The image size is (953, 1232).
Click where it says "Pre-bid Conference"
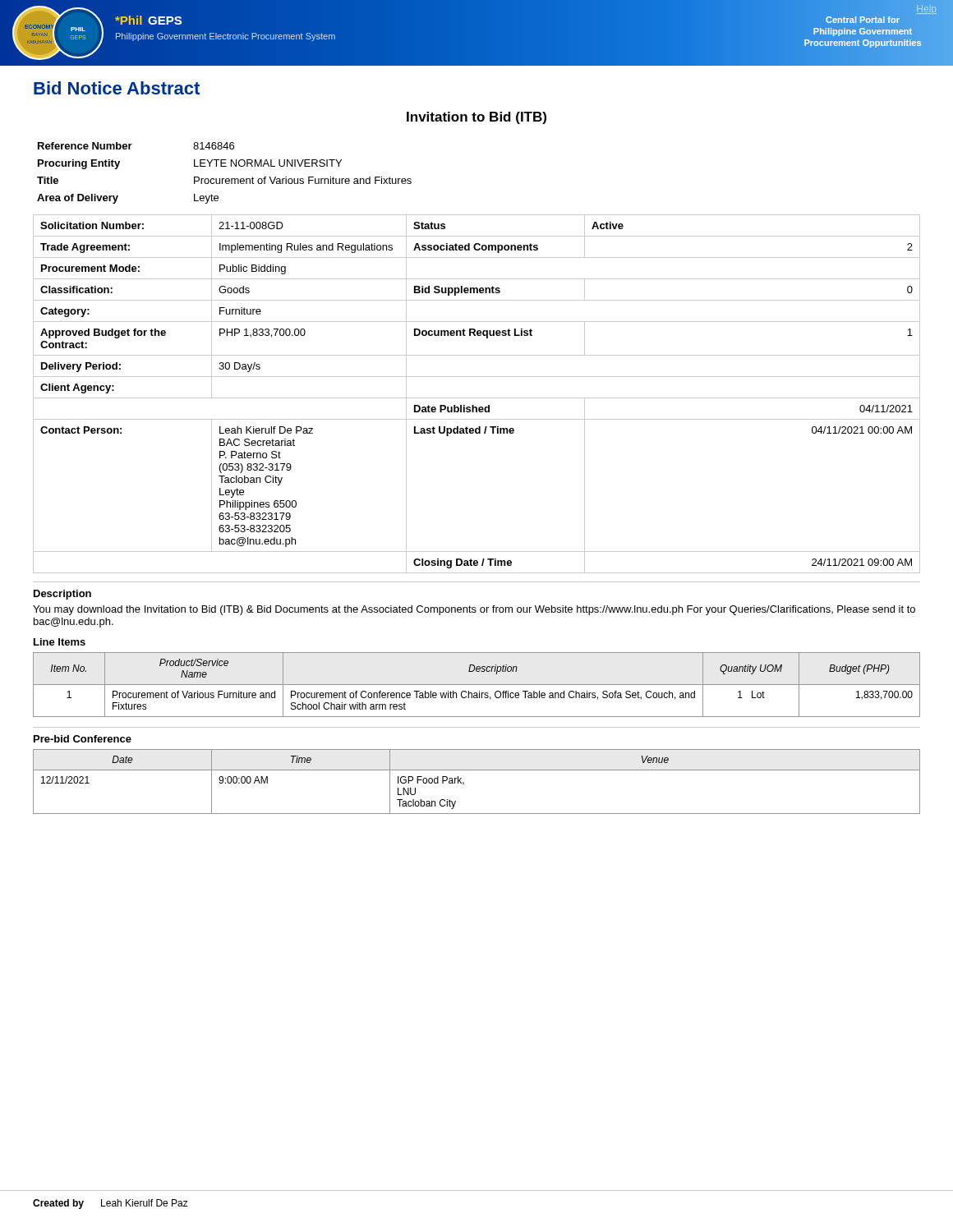[x=82, y=739]
